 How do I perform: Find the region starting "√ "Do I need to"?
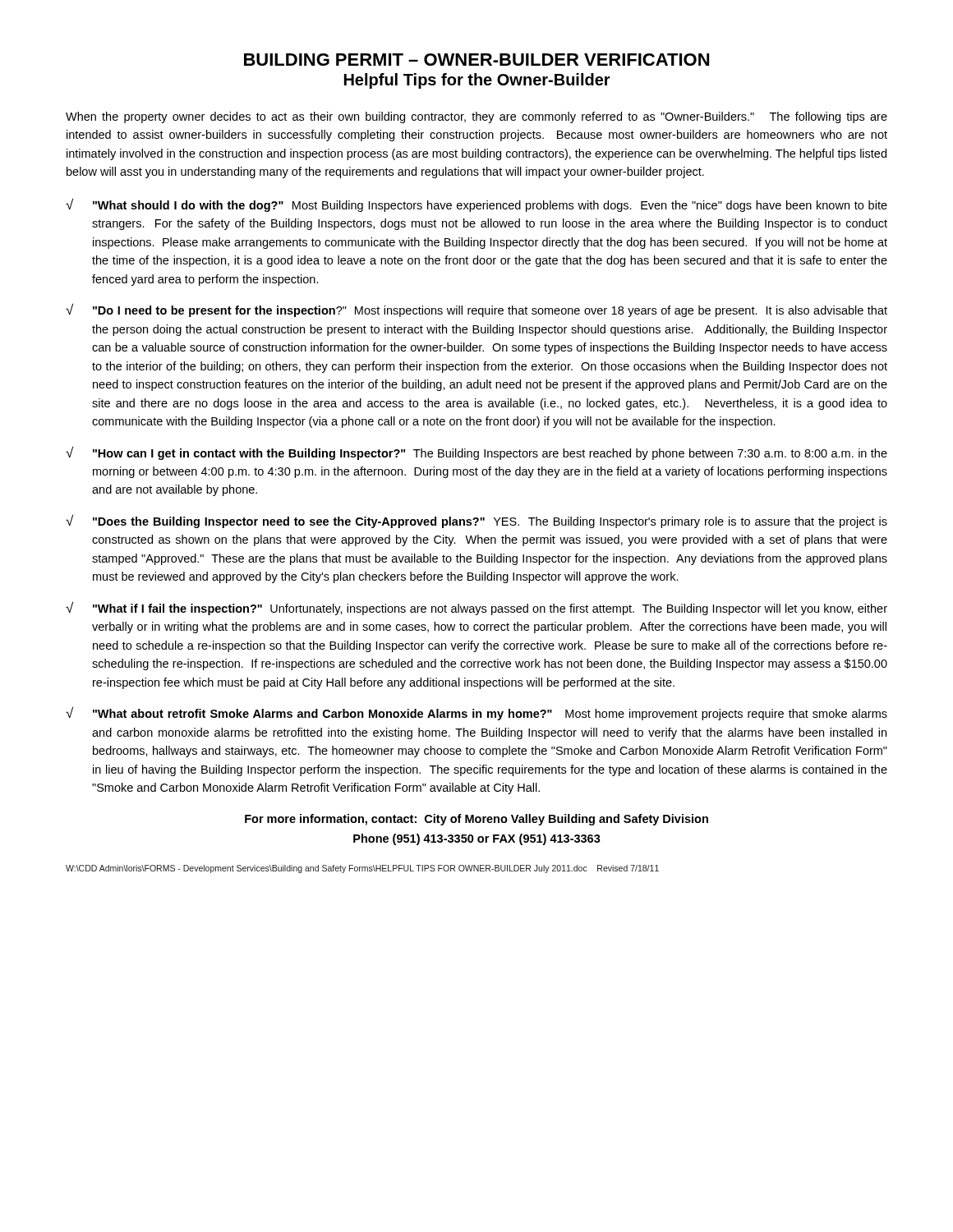click(476, 366)
